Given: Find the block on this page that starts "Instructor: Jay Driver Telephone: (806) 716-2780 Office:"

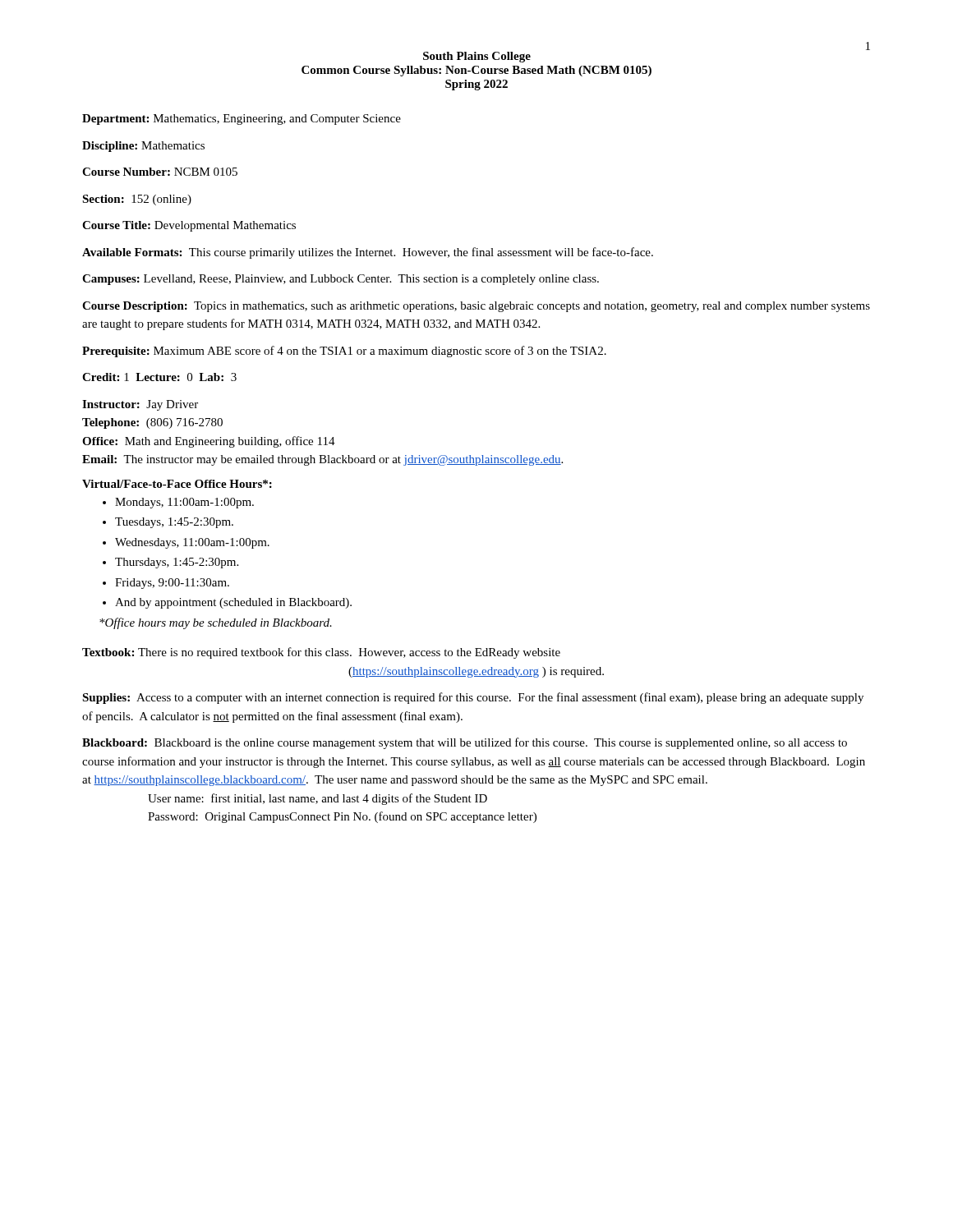Looking at the screenshot, I should click(x=323, y=431).
